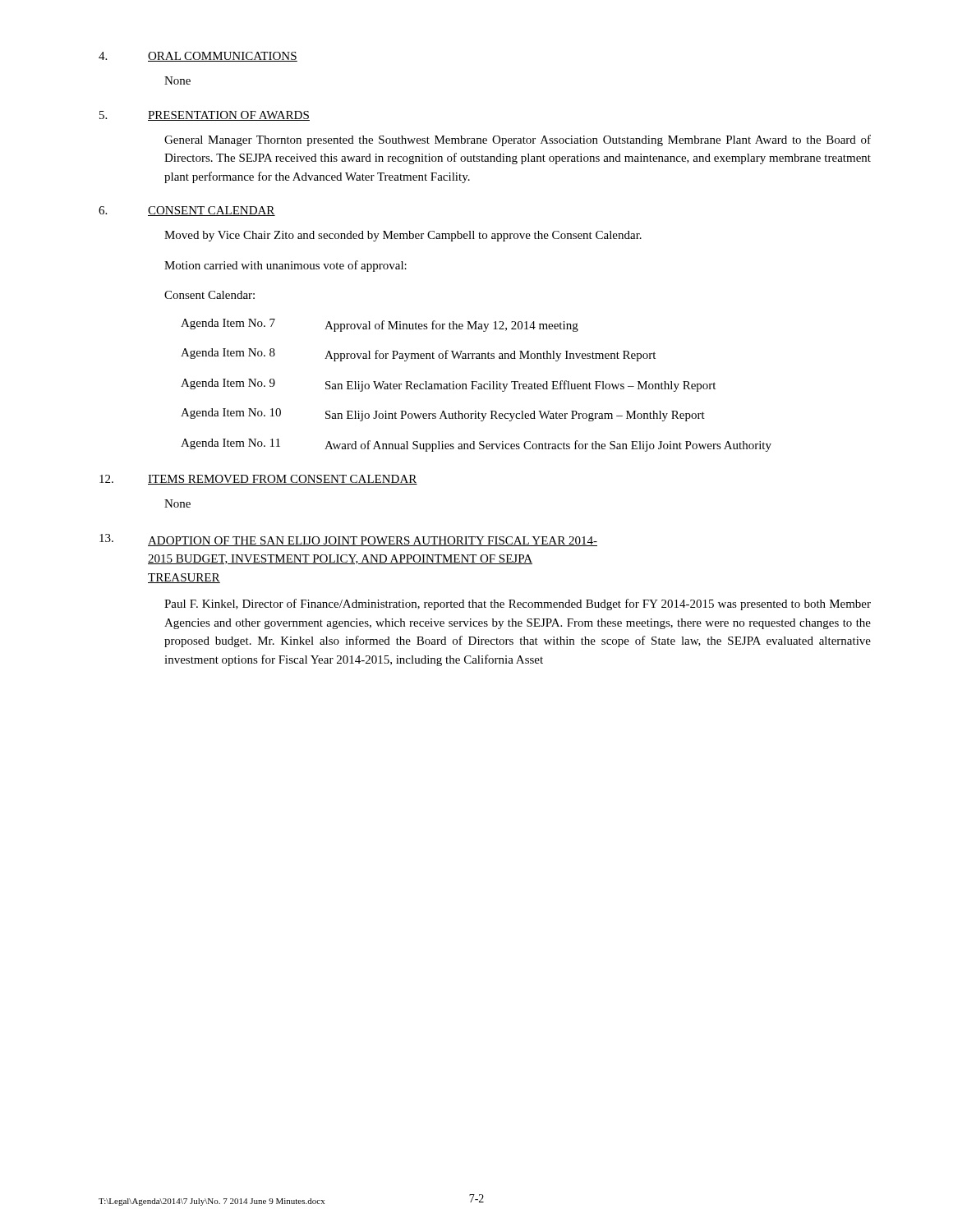The width and height of the screenshot is (953, 1232).
Task: Click the passage that begins "Motion carried with"
Action: click(286, 265)
